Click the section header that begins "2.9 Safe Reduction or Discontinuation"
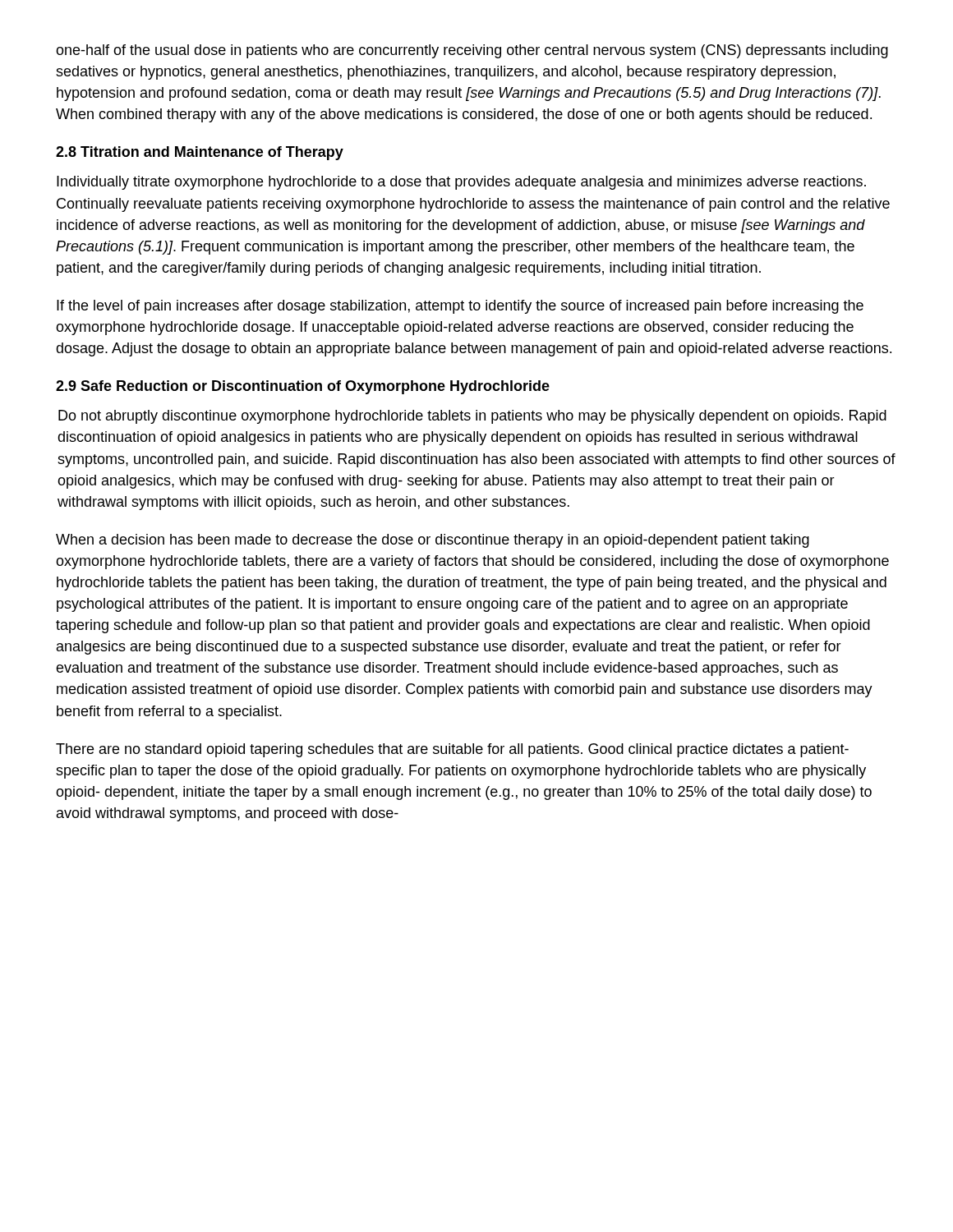 tap(303, 386)
